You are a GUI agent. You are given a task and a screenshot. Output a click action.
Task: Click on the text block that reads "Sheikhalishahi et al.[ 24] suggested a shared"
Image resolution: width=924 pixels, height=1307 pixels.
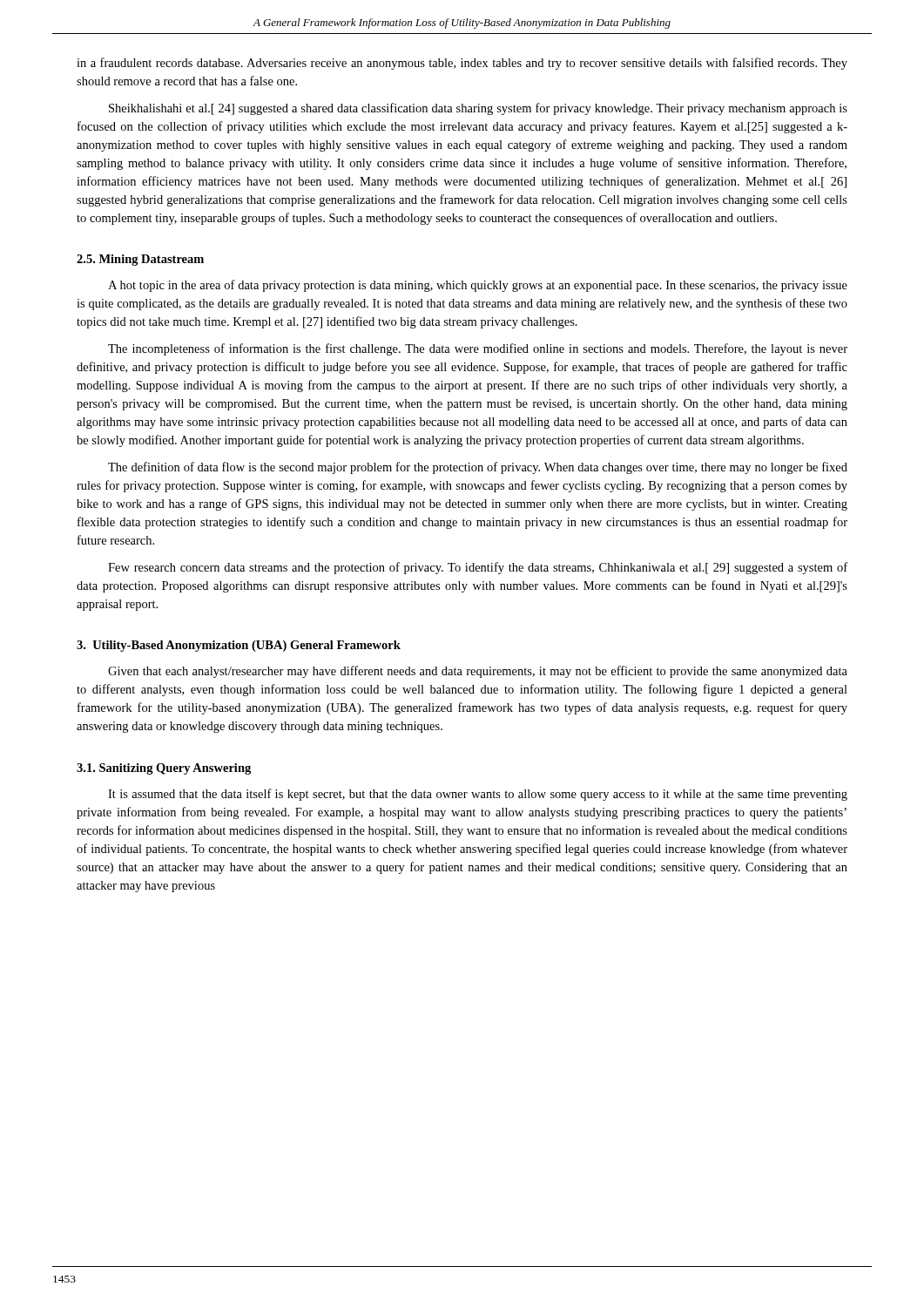[462, 163]
